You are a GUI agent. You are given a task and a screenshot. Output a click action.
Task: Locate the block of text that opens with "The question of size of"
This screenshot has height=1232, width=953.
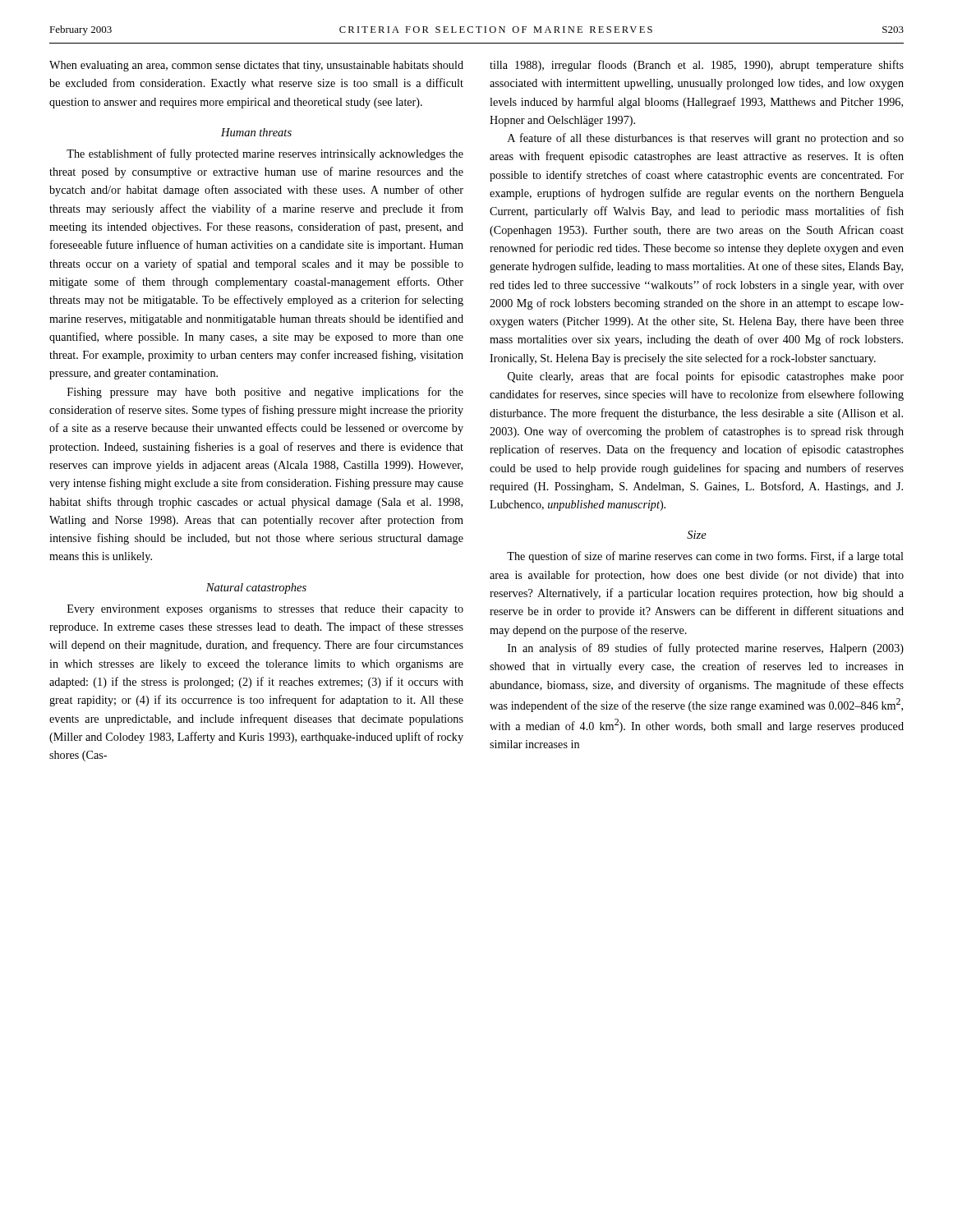pos(697,593)
